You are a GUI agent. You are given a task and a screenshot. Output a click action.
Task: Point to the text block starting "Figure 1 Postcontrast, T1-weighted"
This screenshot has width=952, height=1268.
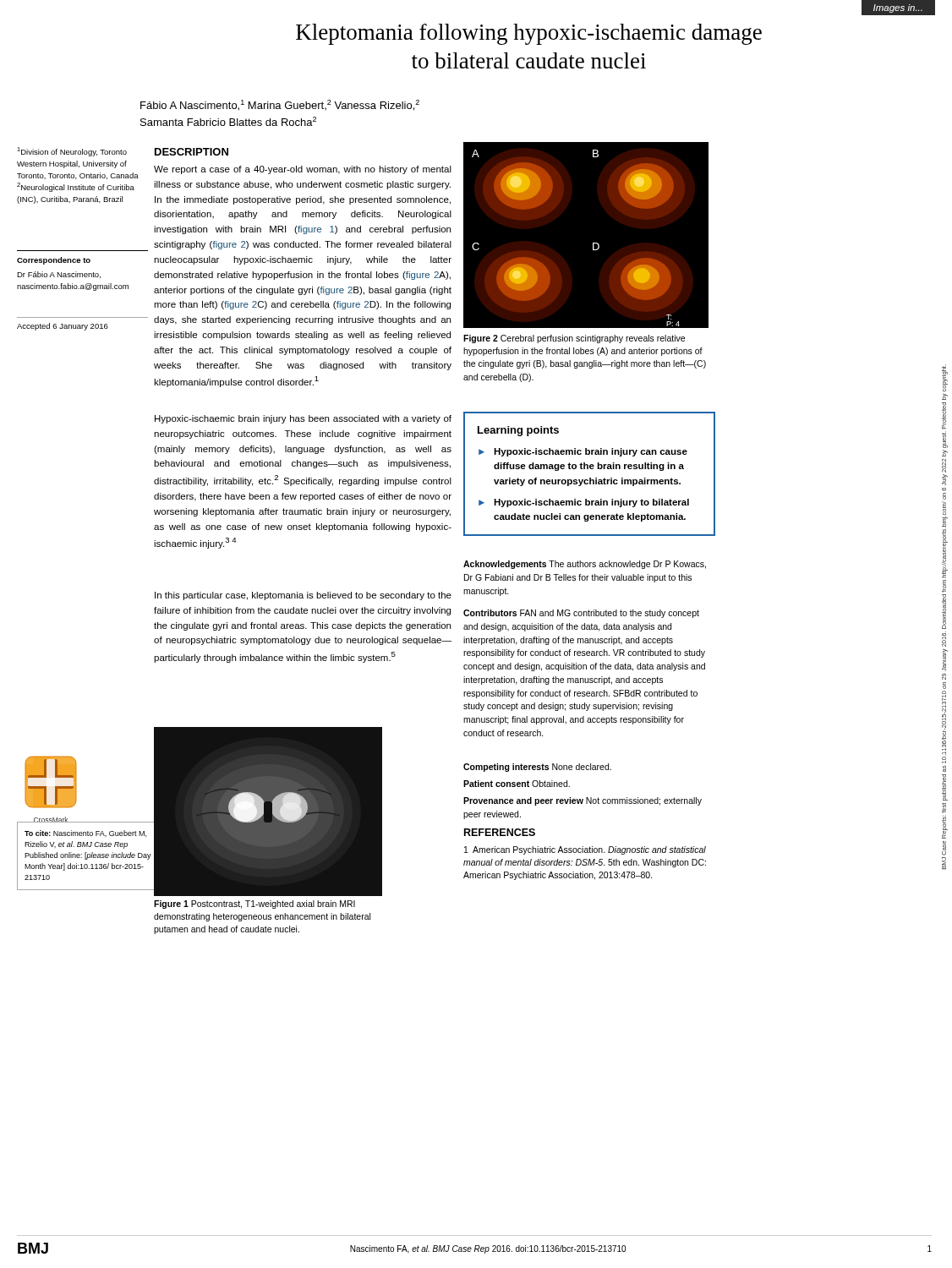(x=262, y=917)
